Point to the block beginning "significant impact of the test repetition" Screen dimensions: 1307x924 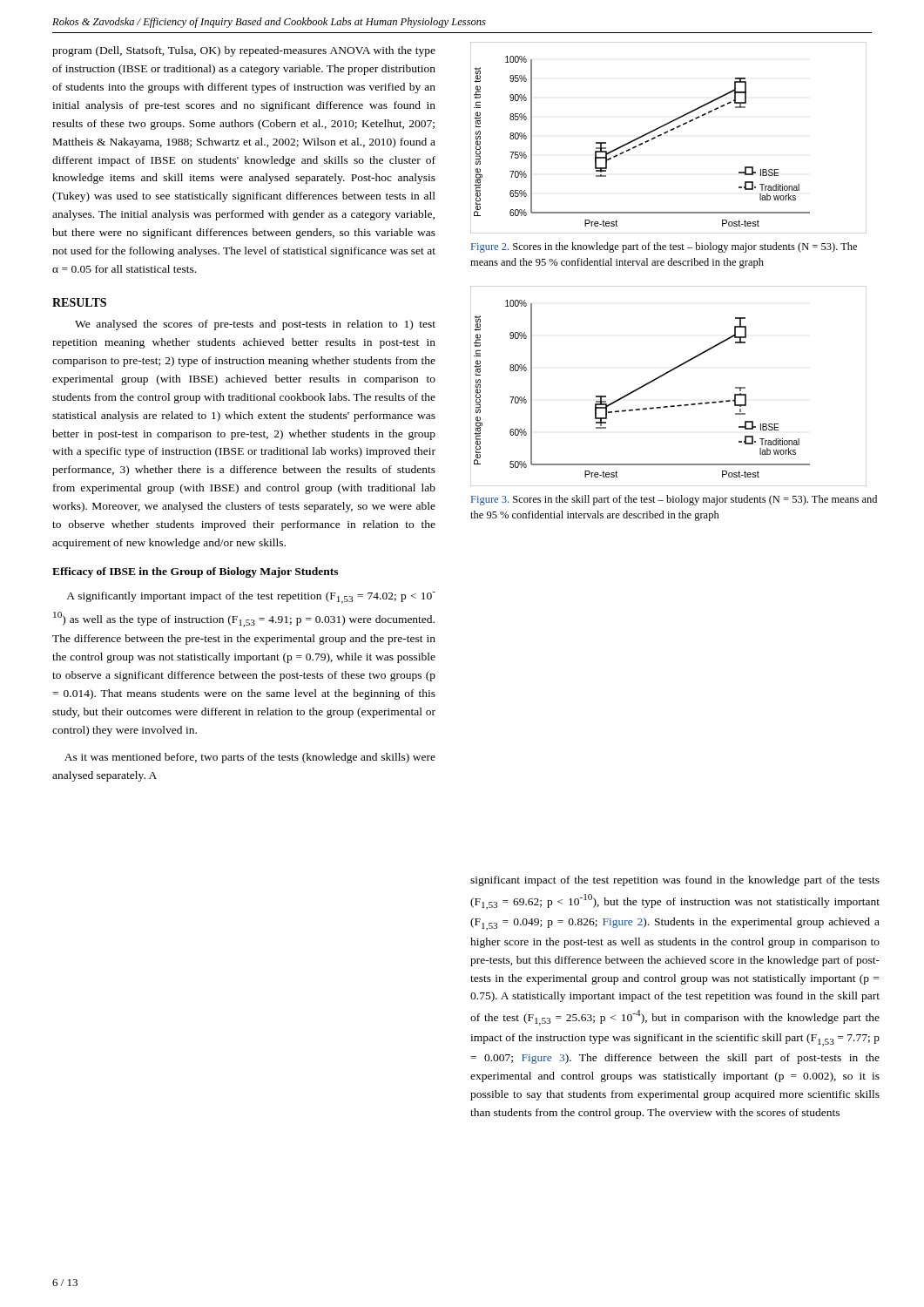[675, 996]
